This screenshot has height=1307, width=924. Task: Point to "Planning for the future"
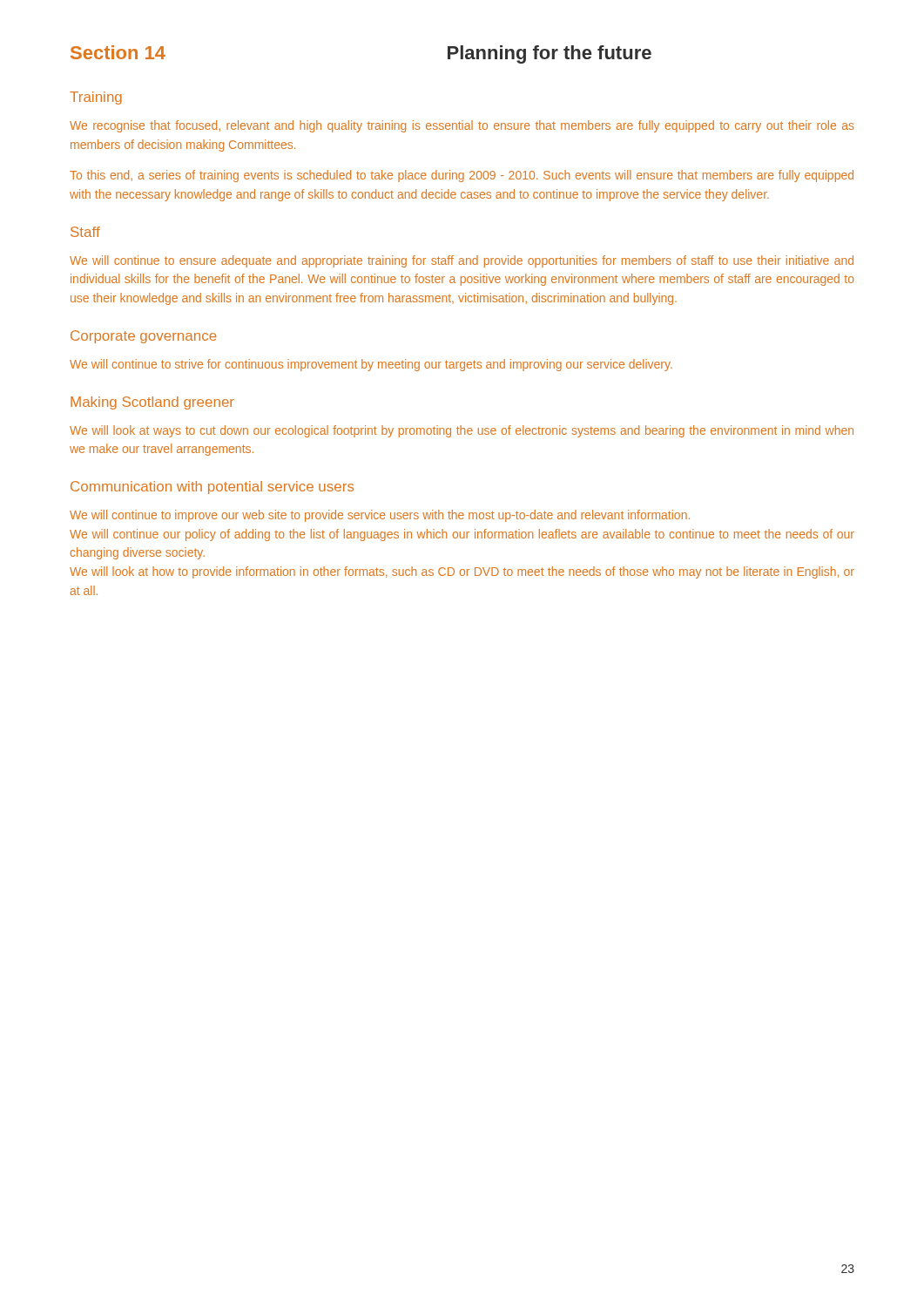549,53
